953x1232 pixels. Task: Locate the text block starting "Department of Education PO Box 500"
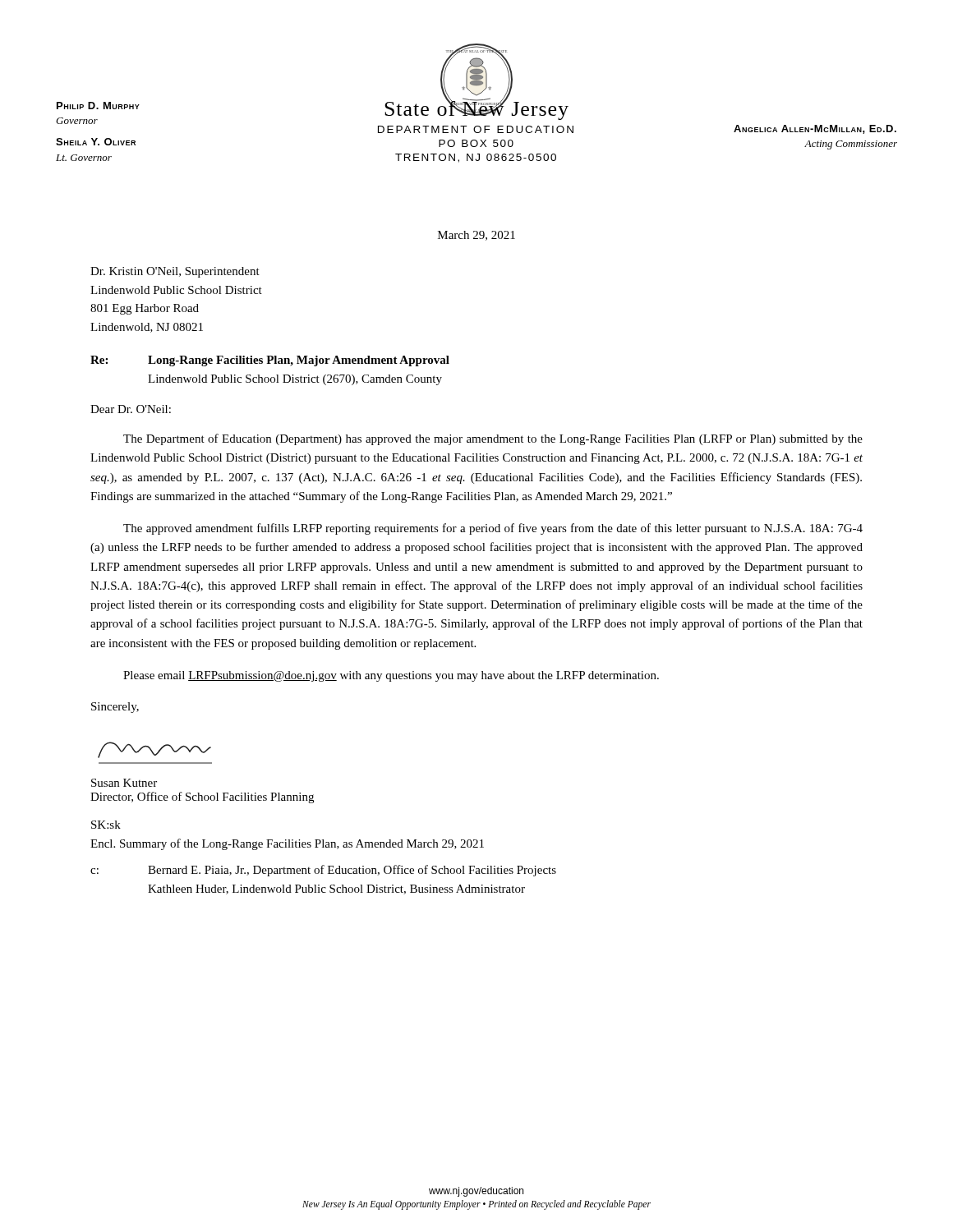pos(476,143)
